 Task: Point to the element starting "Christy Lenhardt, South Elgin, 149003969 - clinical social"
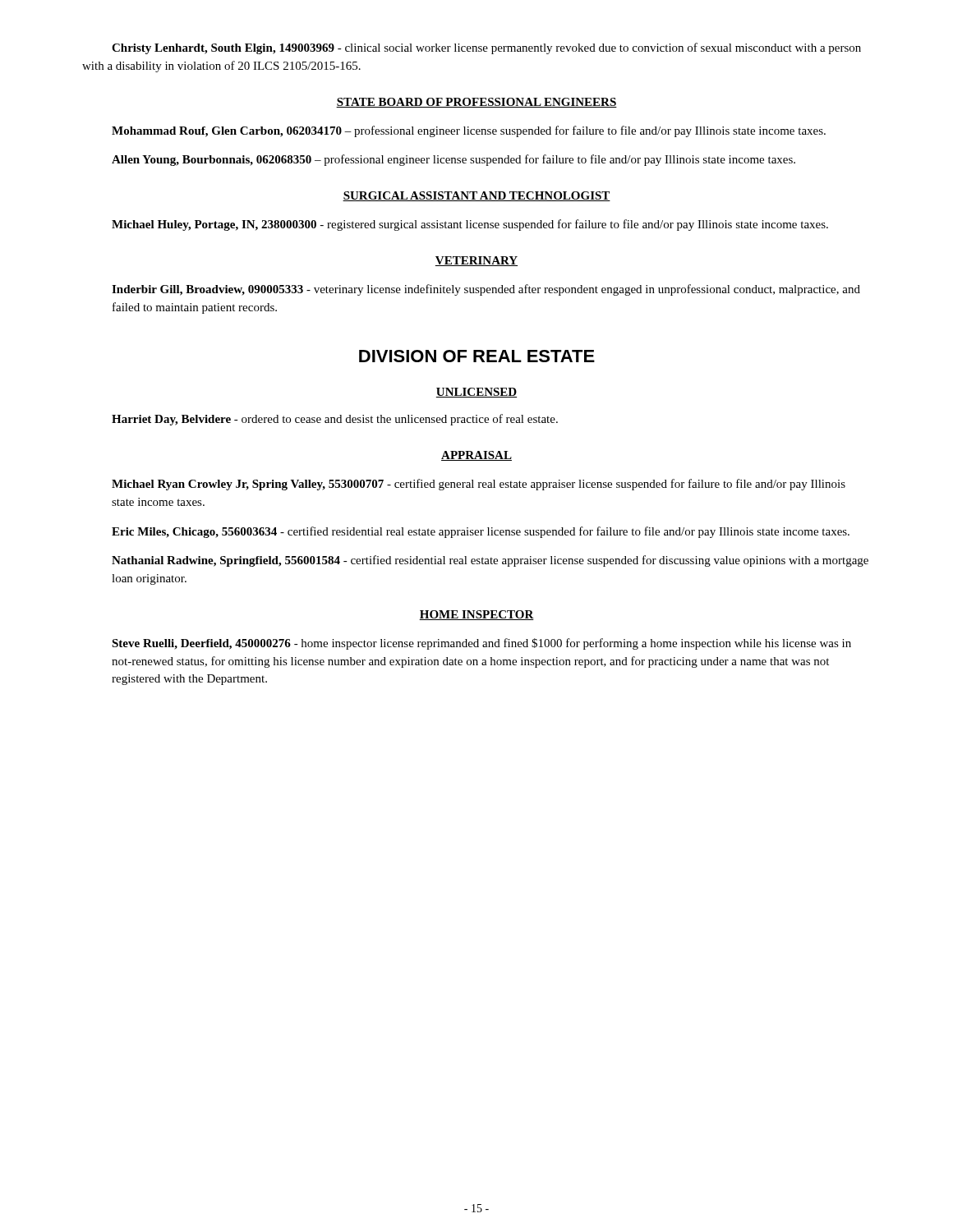(x=472, y=57)
